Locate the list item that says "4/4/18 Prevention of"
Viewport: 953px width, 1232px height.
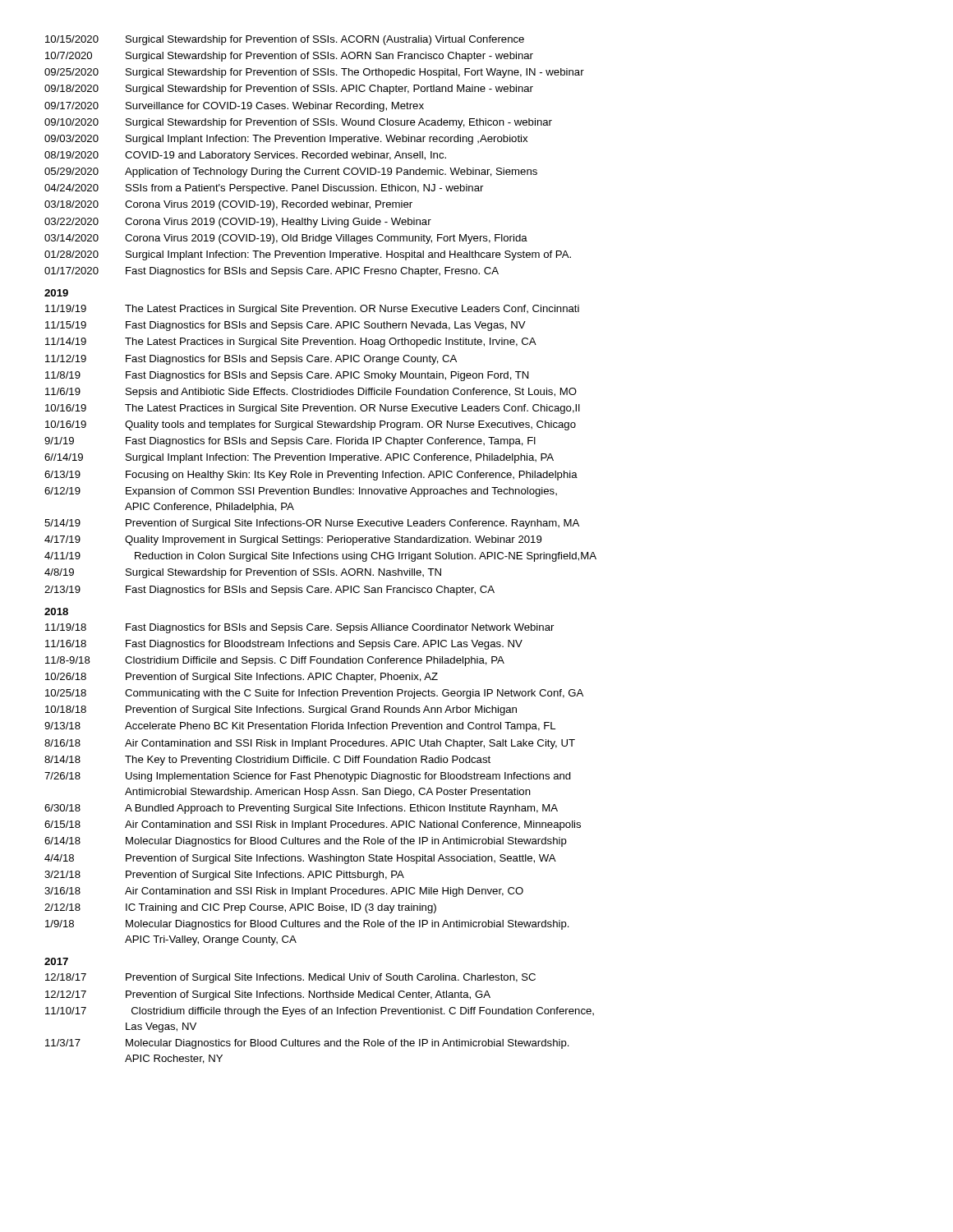pyautogui.click(x=476, y=858)
